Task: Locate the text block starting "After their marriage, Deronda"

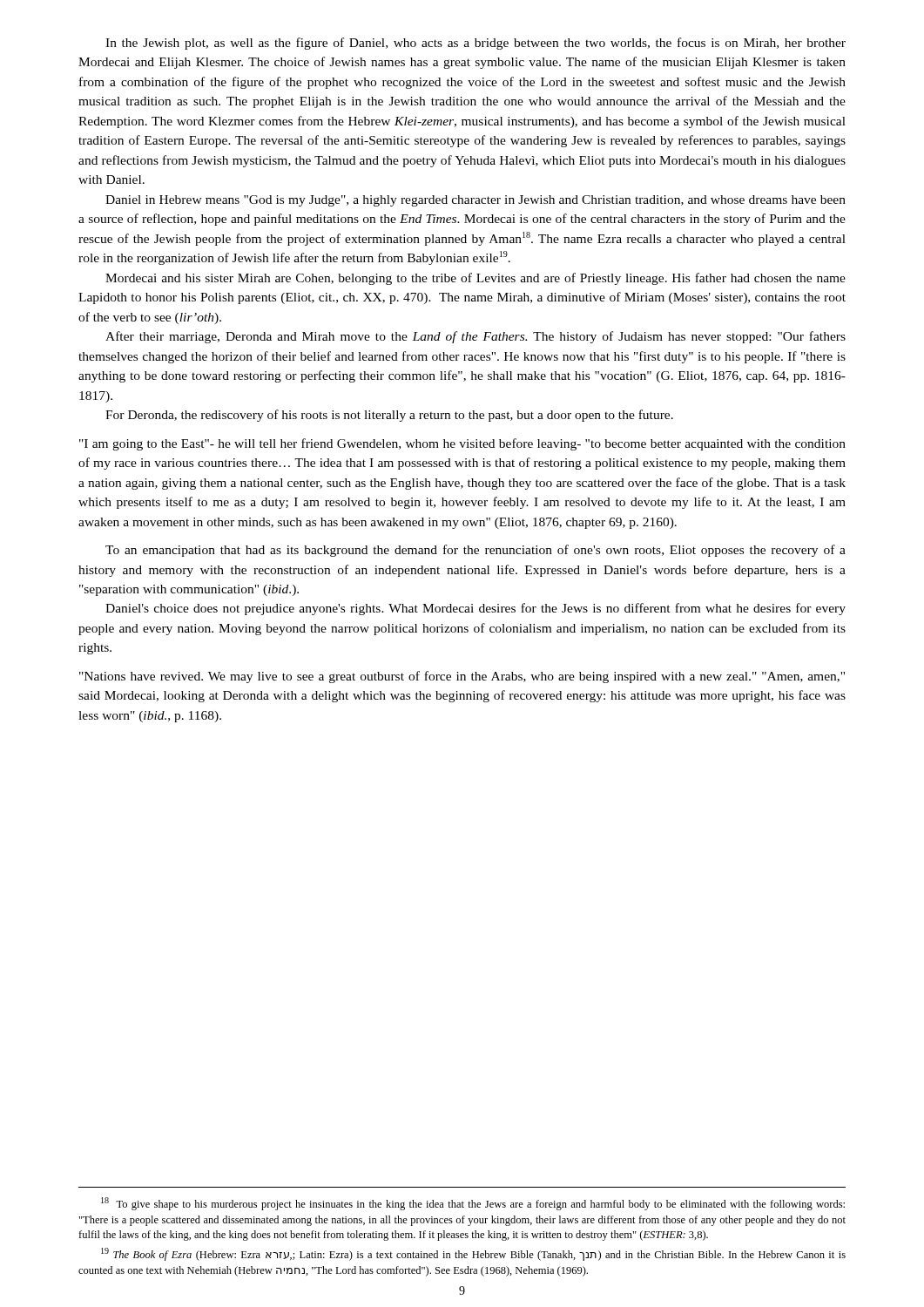Action: 462,366
